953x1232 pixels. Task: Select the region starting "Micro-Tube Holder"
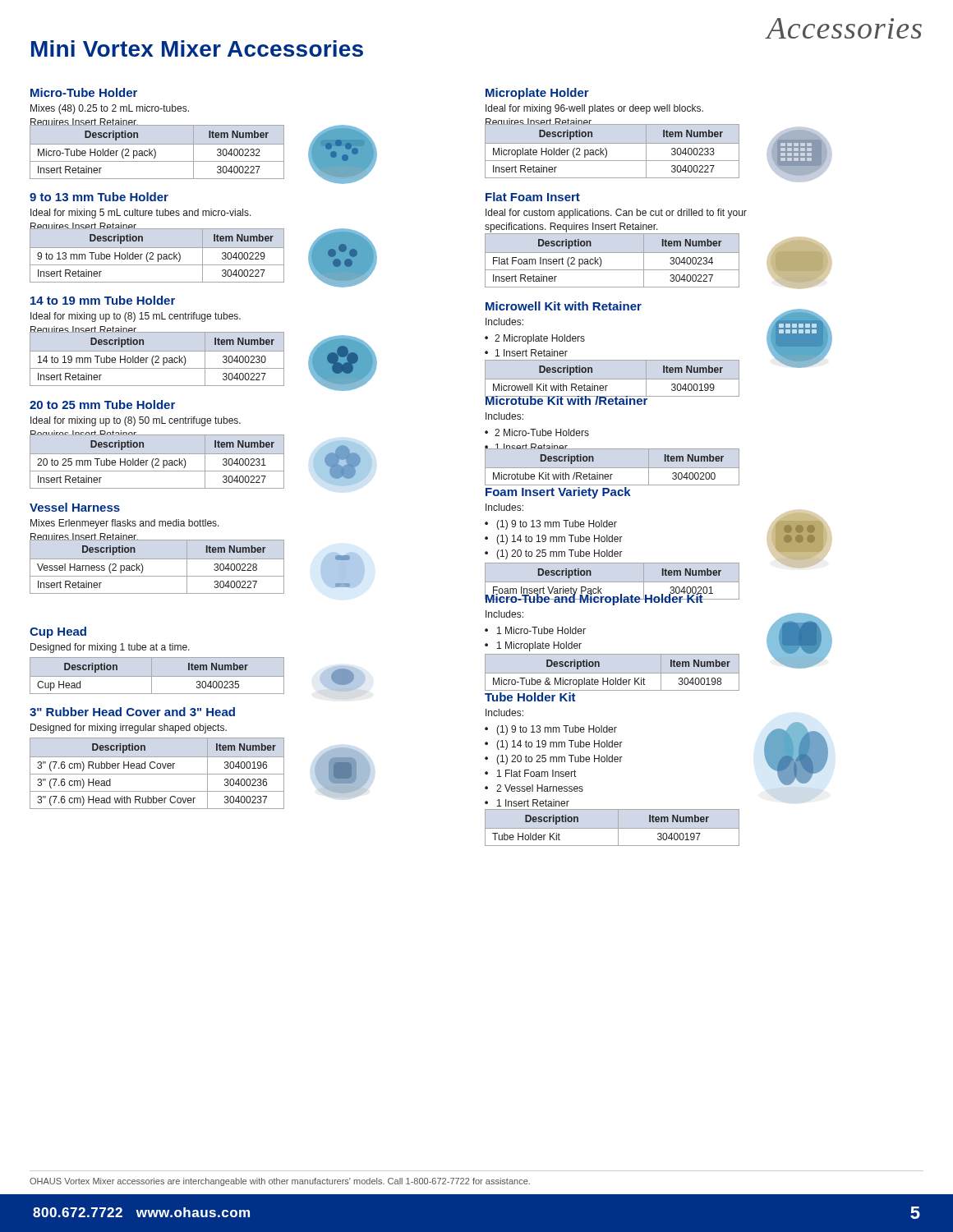[x=84, y=92]
